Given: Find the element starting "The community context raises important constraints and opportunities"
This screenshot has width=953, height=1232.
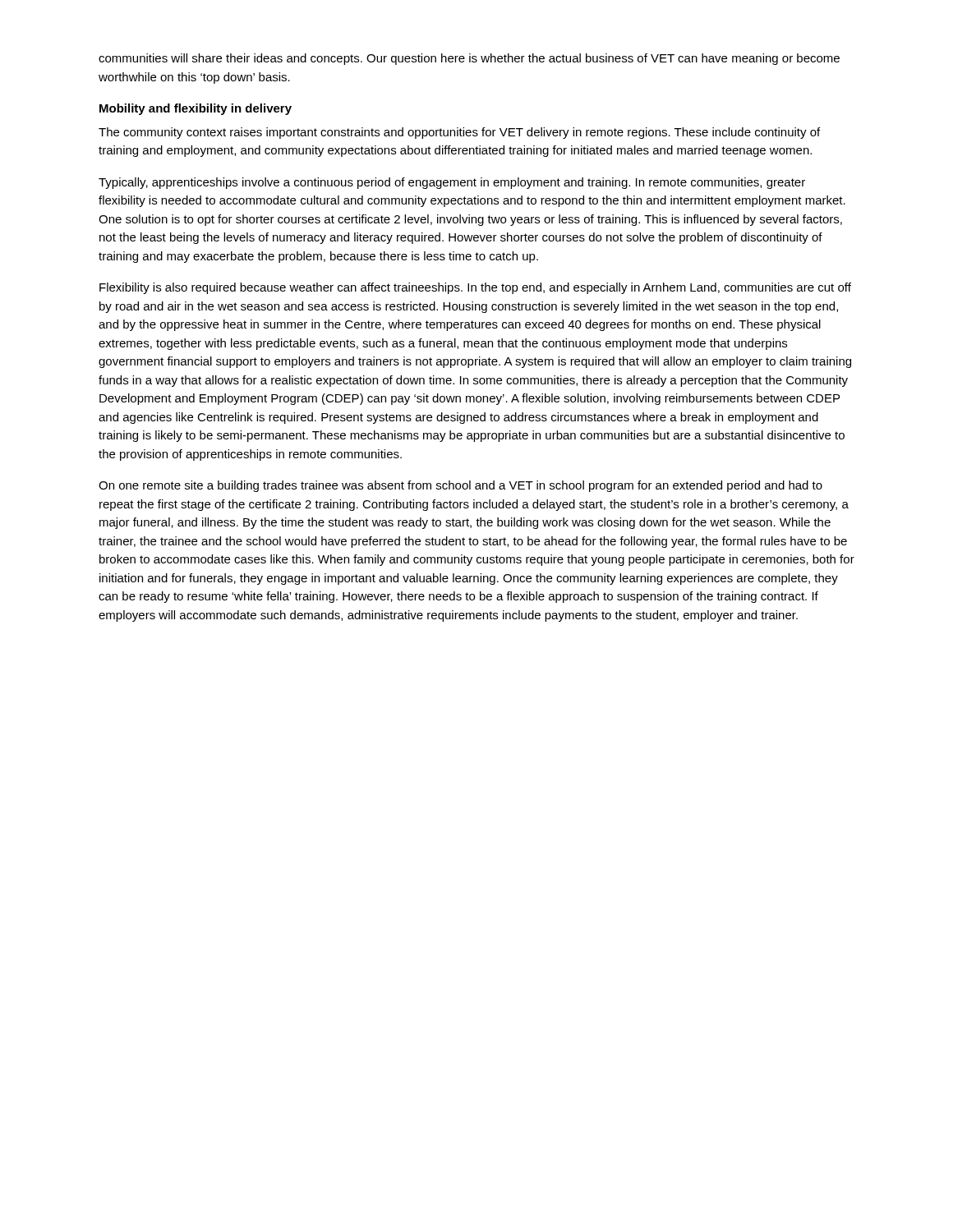Looking at the screenshot, I should point(476,141).
